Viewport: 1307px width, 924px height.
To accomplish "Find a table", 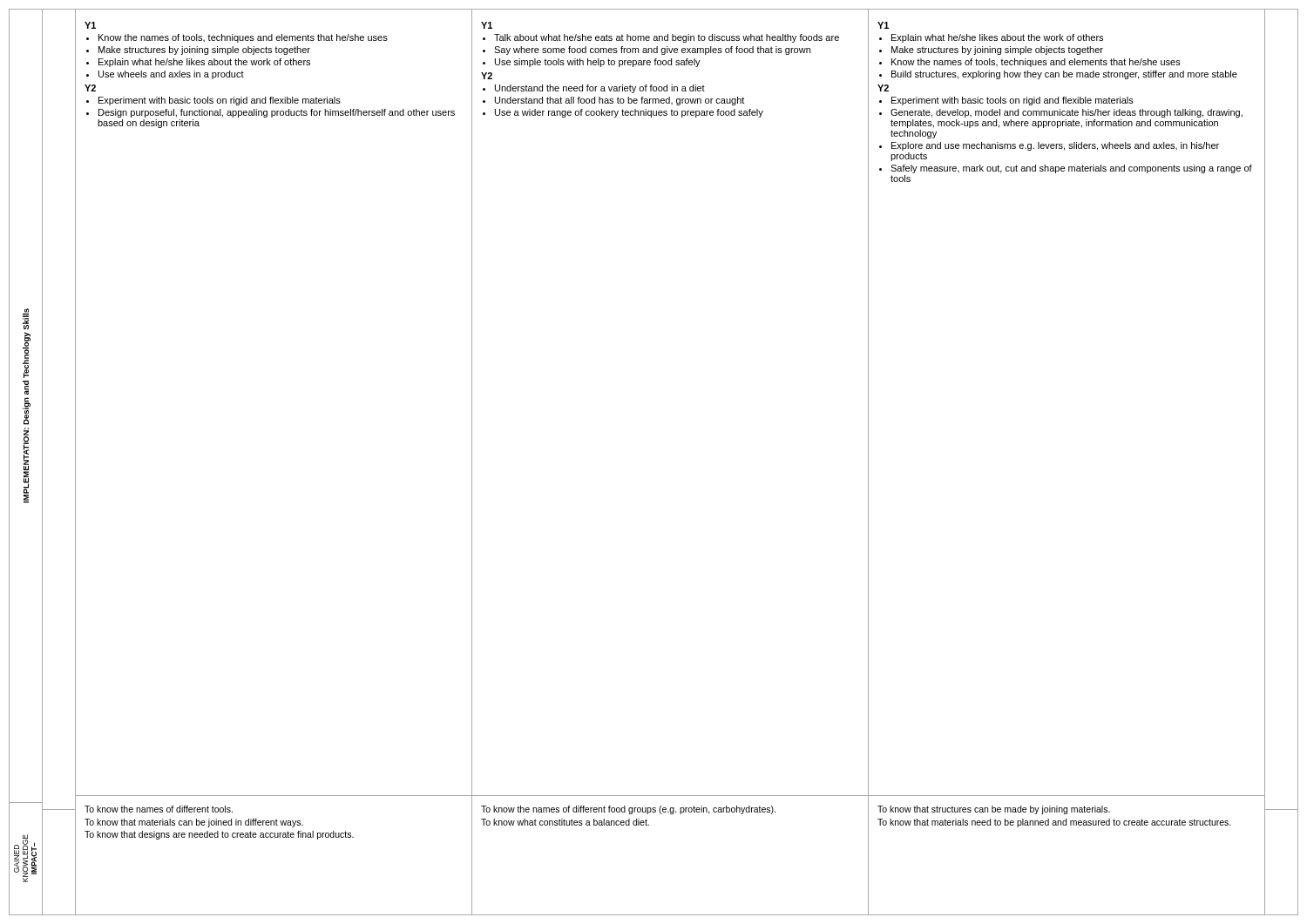I will pos(654,462).
